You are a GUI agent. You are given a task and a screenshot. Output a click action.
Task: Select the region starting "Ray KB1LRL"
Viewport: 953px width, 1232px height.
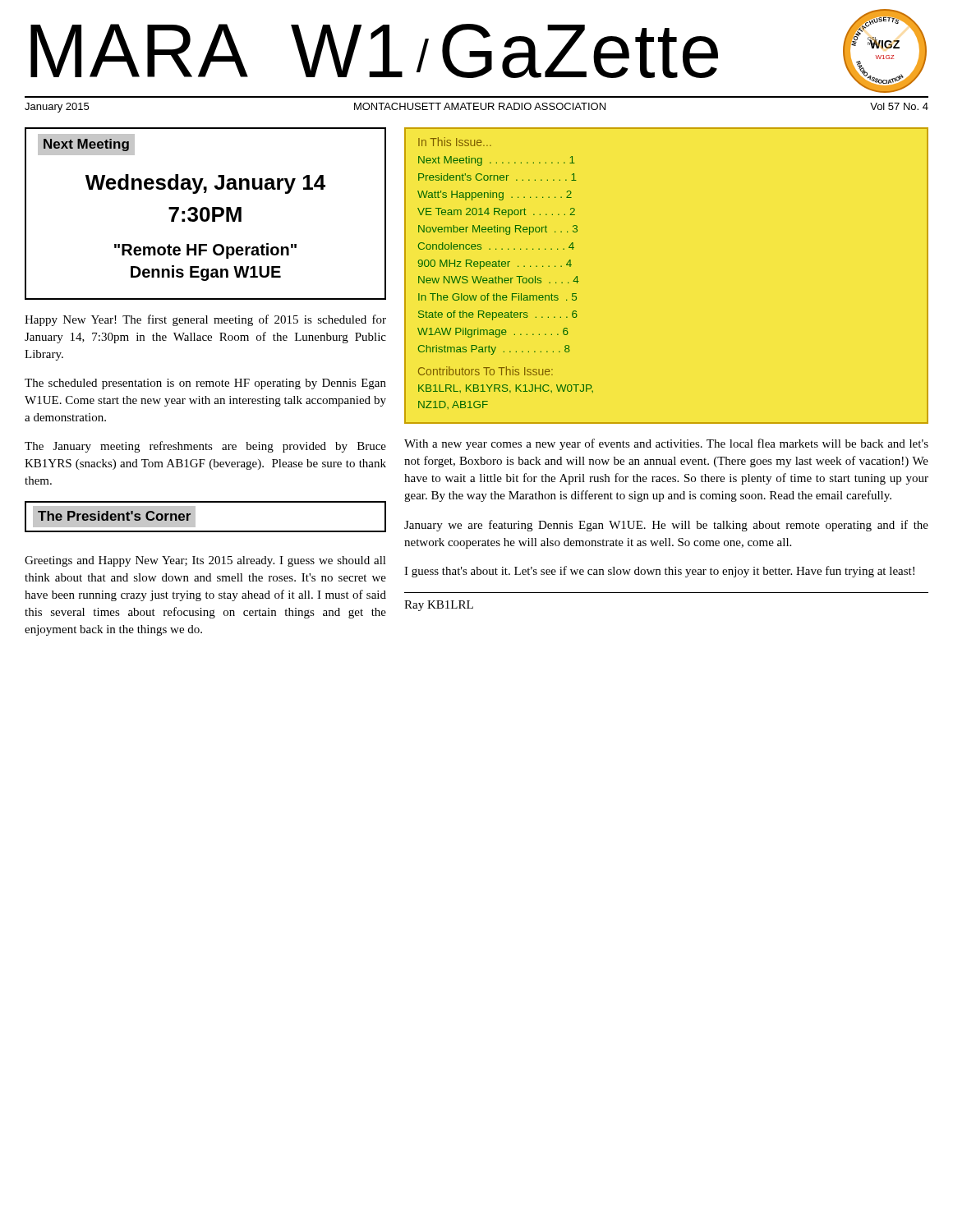439,604
